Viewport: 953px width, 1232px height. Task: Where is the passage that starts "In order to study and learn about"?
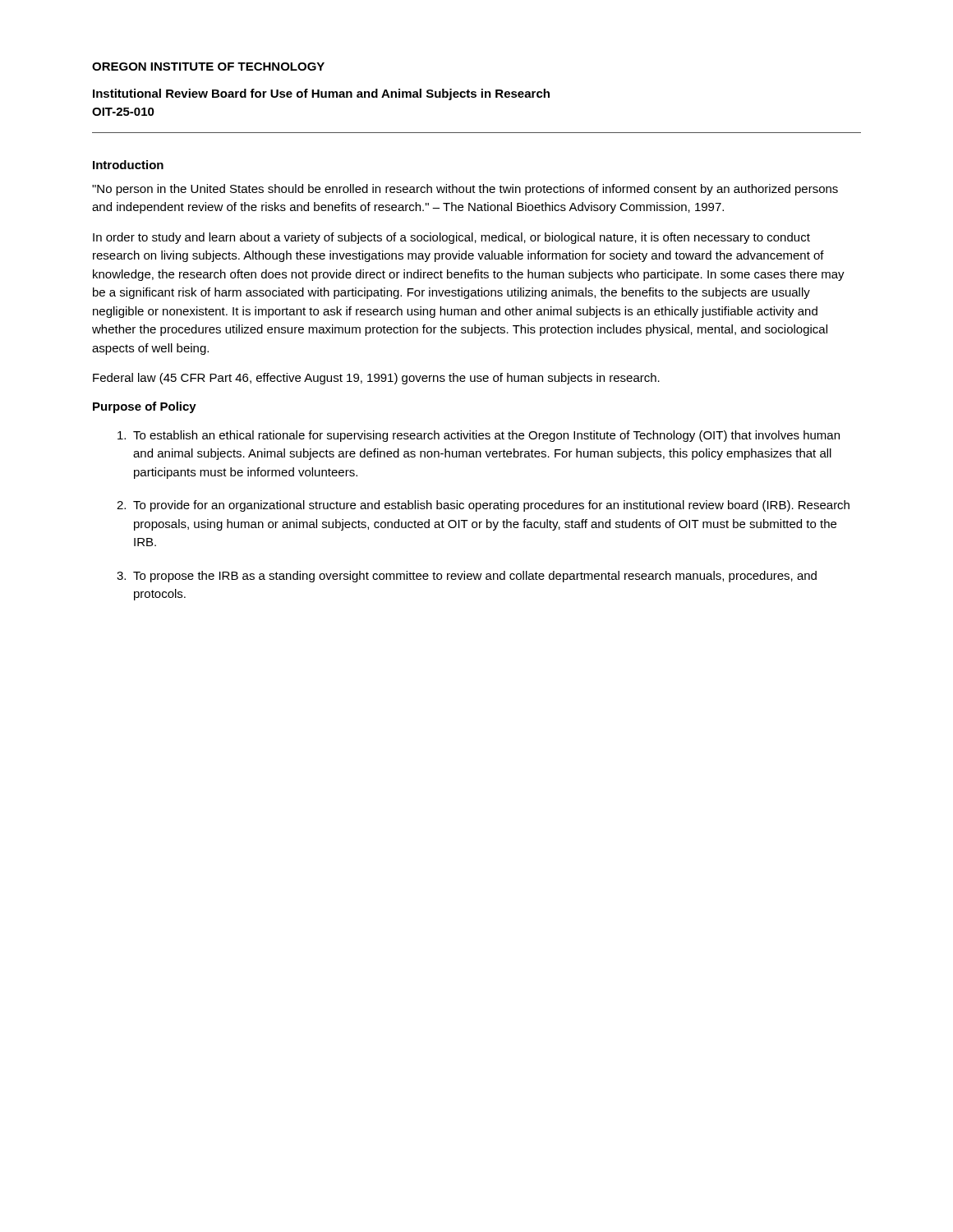click(468, 292)
